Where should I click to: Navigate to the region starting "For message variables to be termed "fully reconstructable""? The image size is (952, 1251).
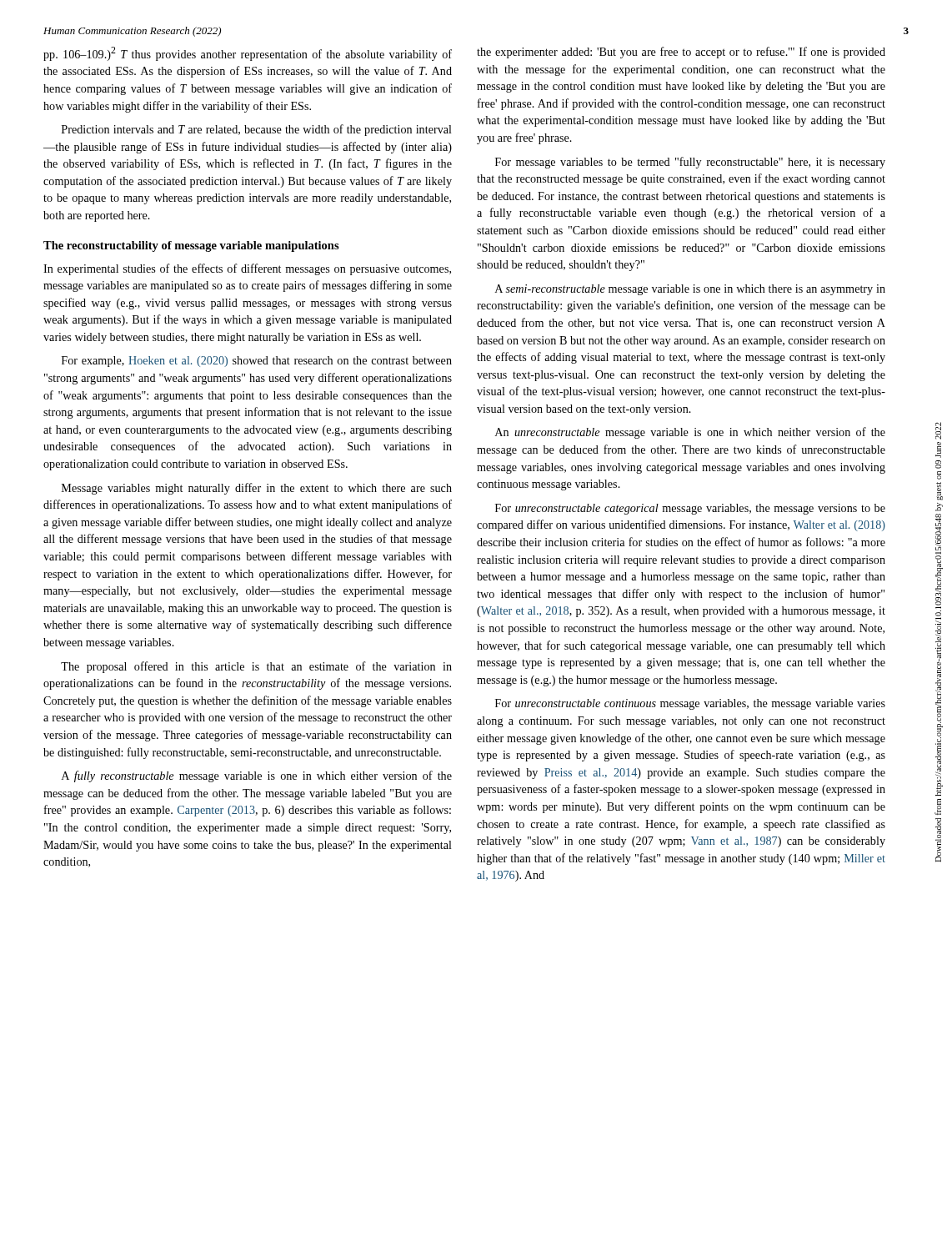(681, 213)
